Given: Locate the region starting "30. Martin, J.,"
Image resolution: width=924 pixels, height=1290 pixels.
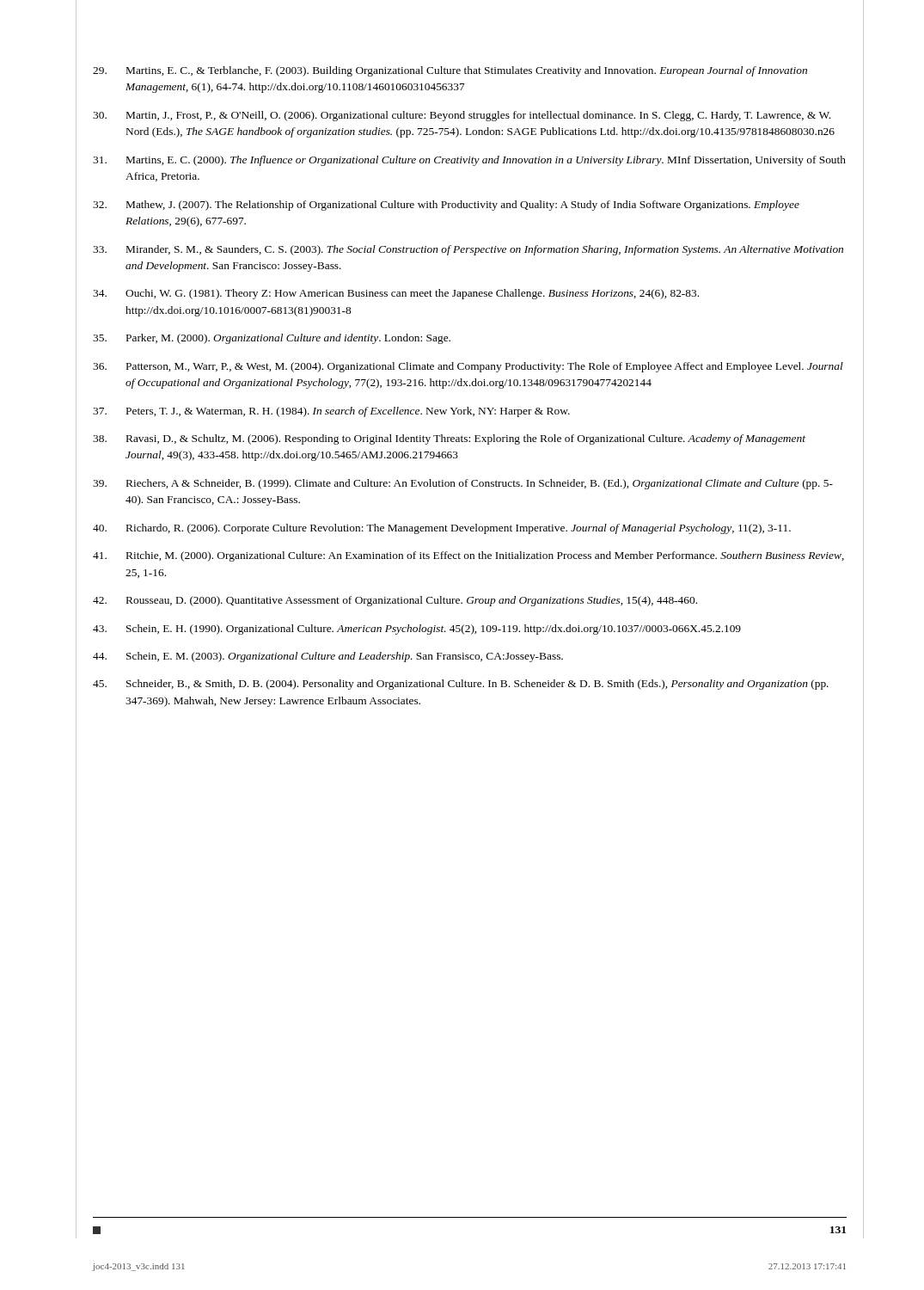Looking at the screenshot, I should (x=470, y=123).
